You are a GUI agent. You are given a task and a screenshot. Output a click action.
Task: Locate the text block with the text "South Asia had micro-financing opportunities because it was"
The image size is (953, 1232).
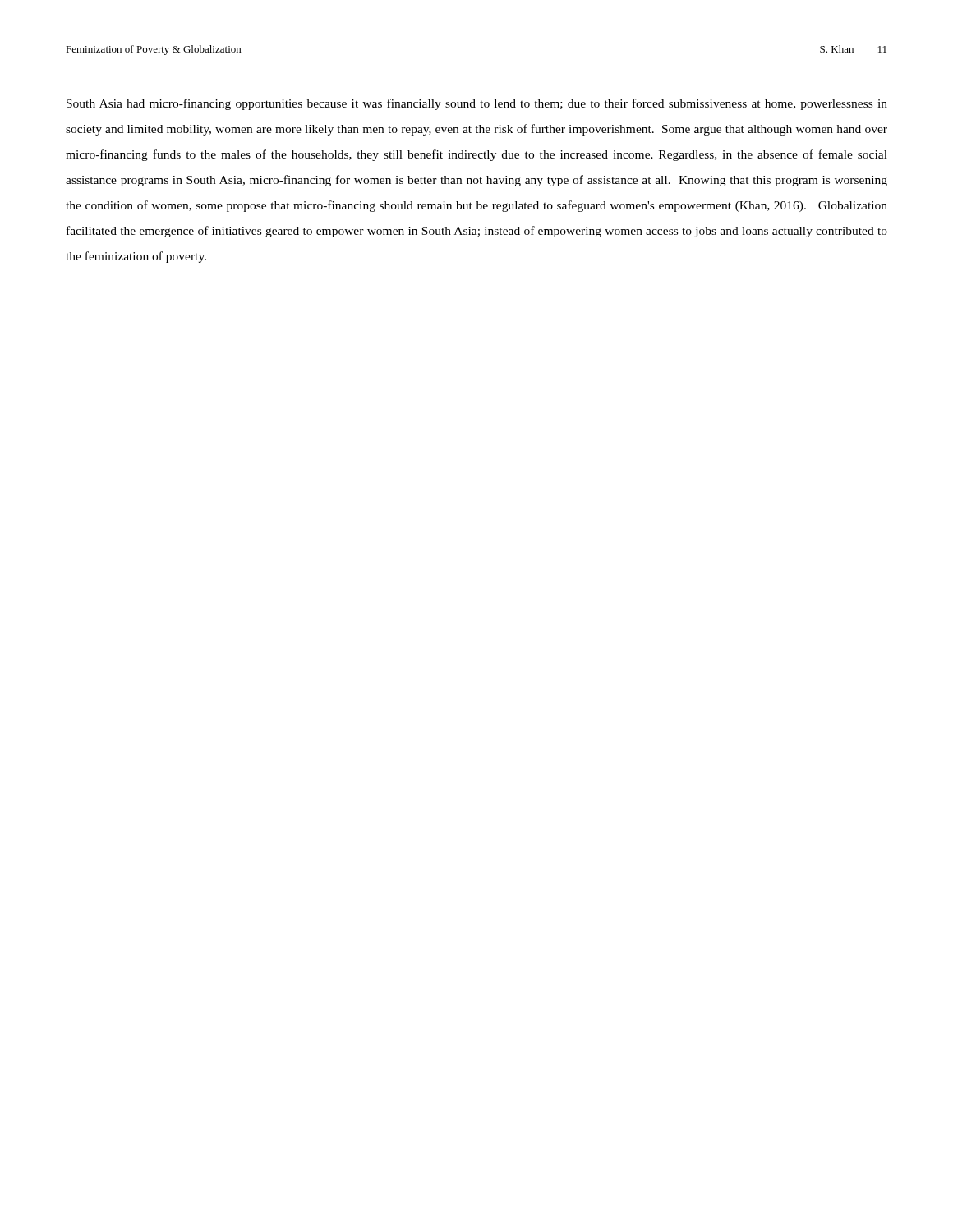pyautogui.click(x=476, y=179)
